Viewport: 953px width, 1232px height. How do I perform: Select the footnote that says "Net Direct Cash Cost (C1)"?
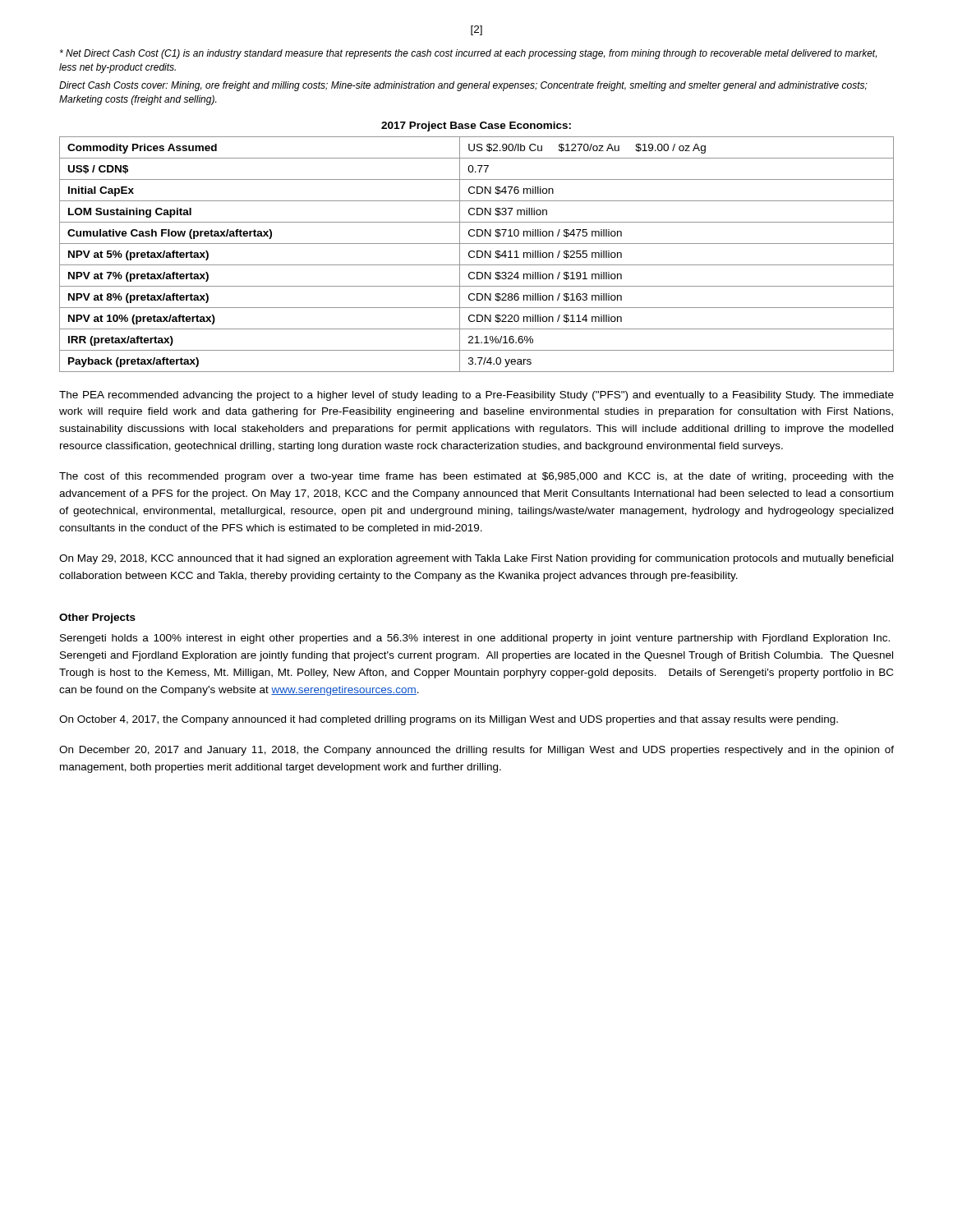[468, 61]
